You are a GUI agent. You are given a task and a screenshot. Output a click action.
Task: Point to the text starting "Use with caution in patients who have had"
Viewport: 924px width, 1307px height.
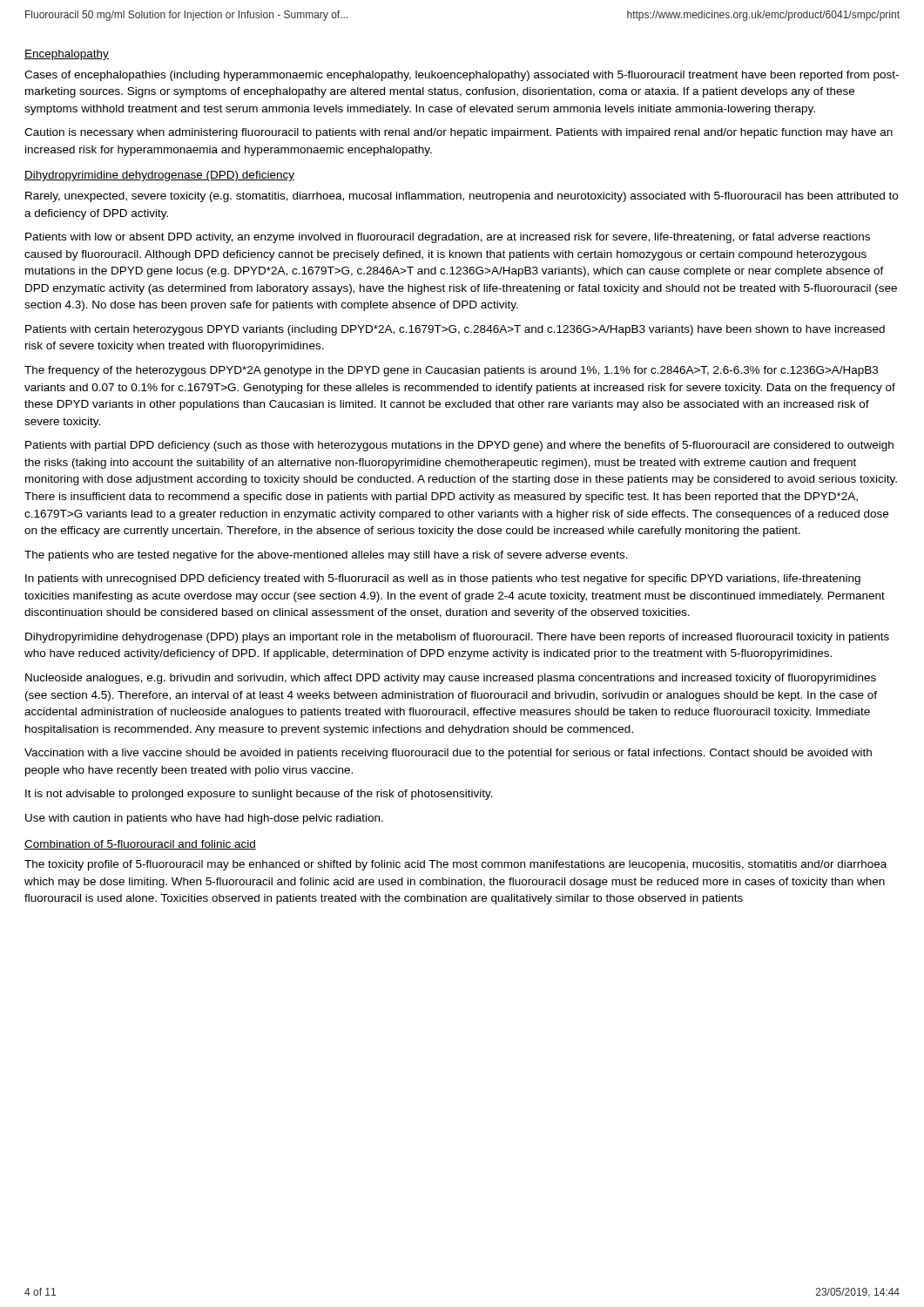click(x=204, y=818)
